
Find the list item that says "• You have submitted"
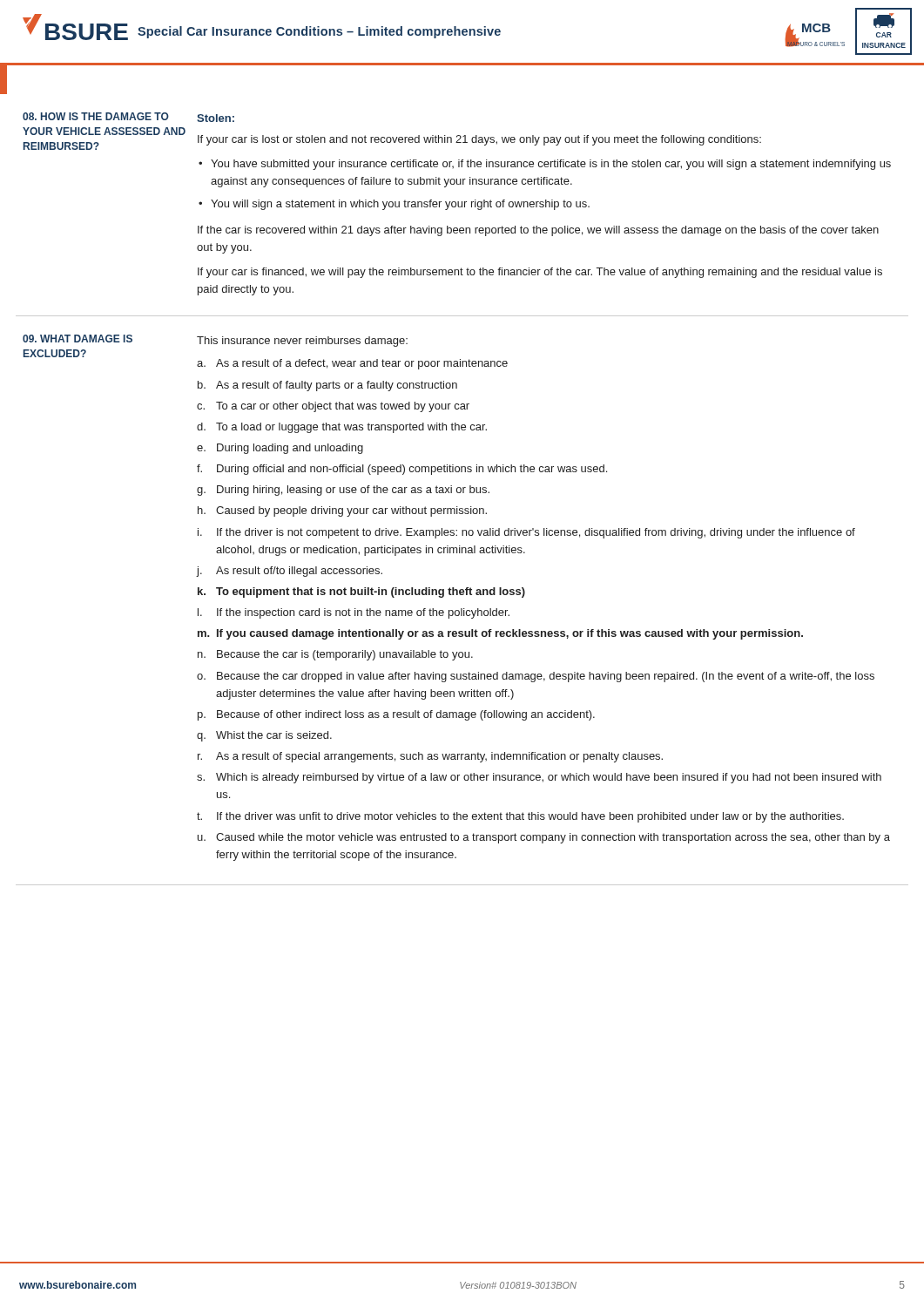coord(545,172)
